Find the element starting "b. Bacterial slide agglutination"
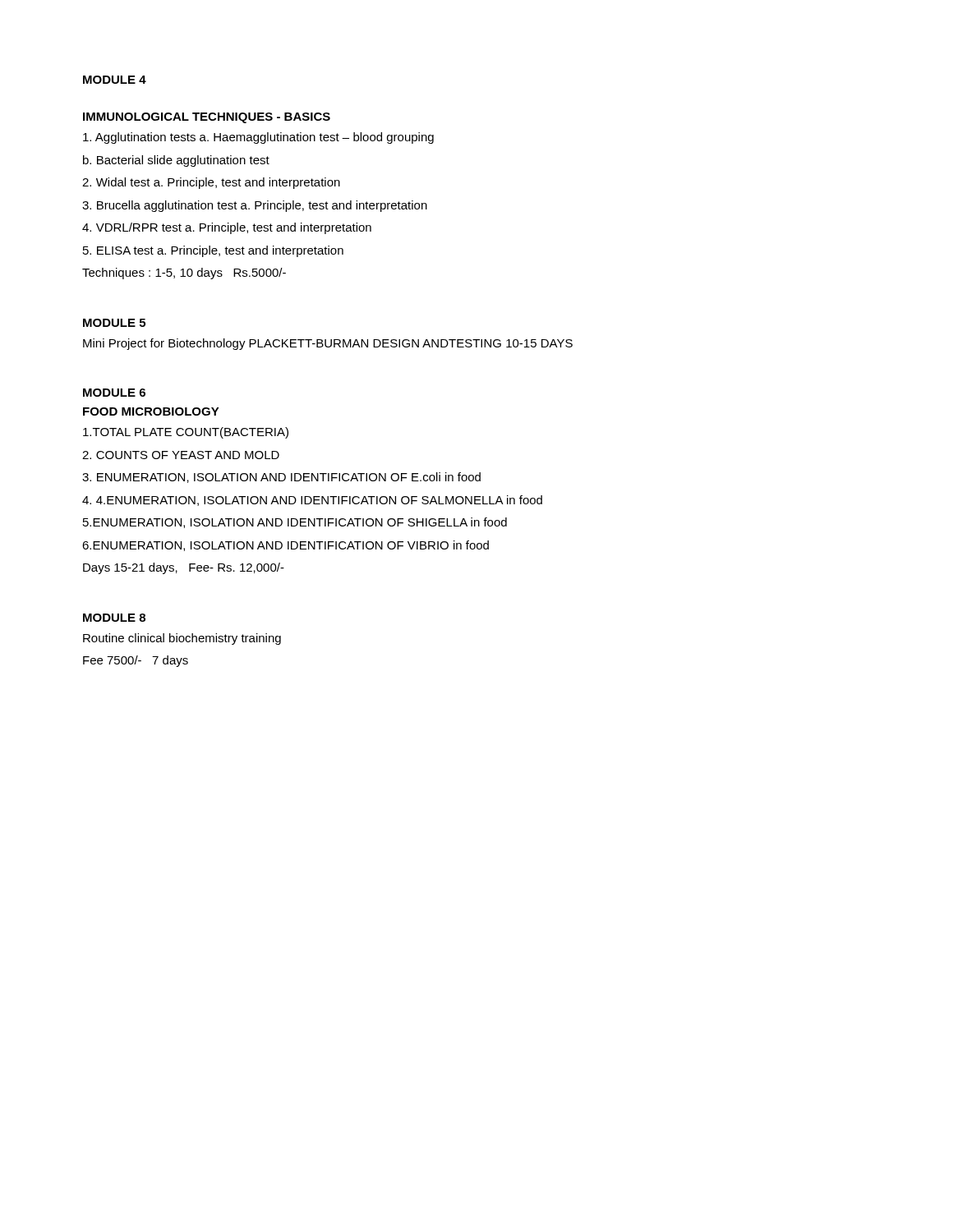 click(x=176, y=159)
